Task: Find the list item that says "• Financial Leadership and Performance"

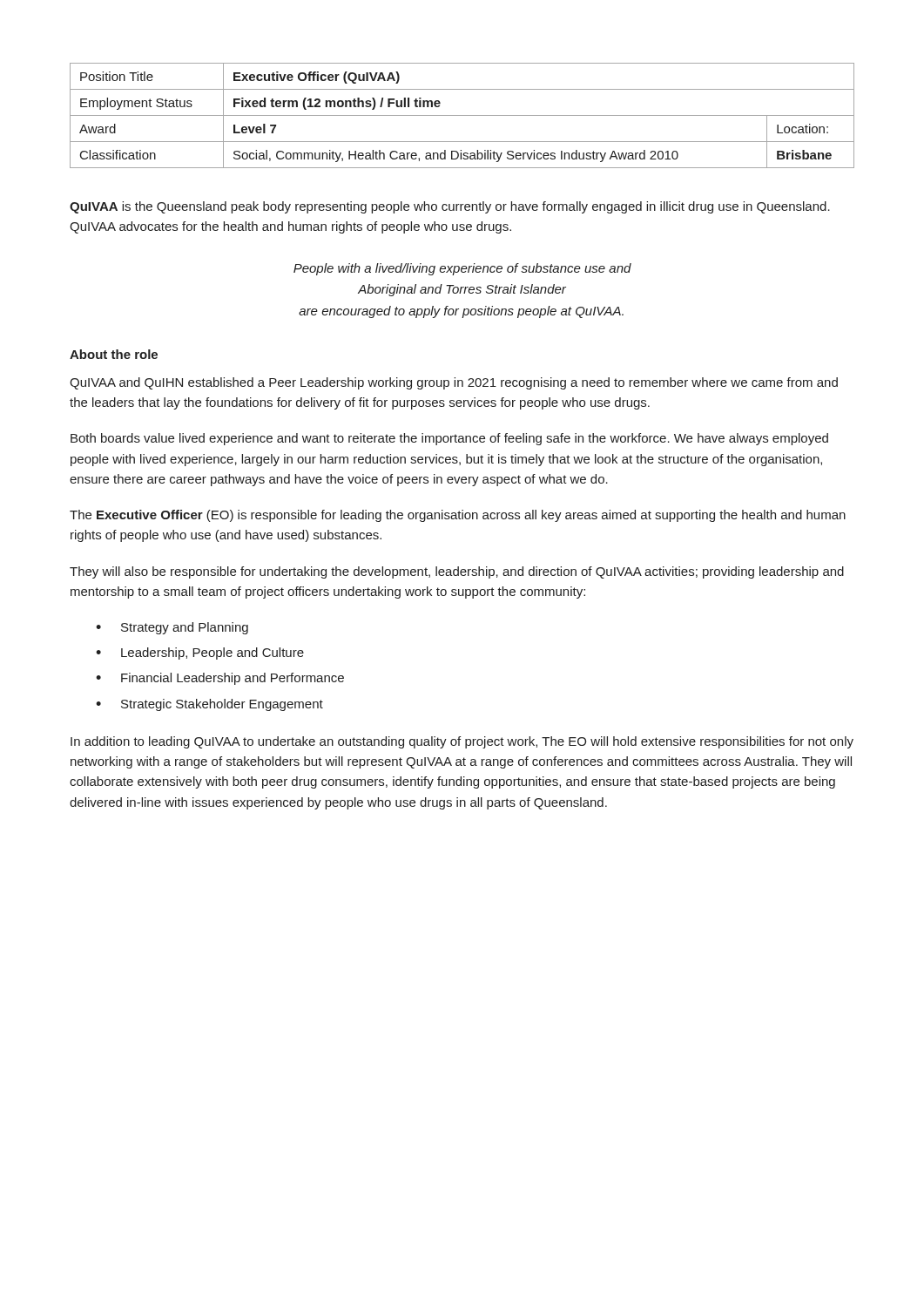Action: (x=220, y=679)
